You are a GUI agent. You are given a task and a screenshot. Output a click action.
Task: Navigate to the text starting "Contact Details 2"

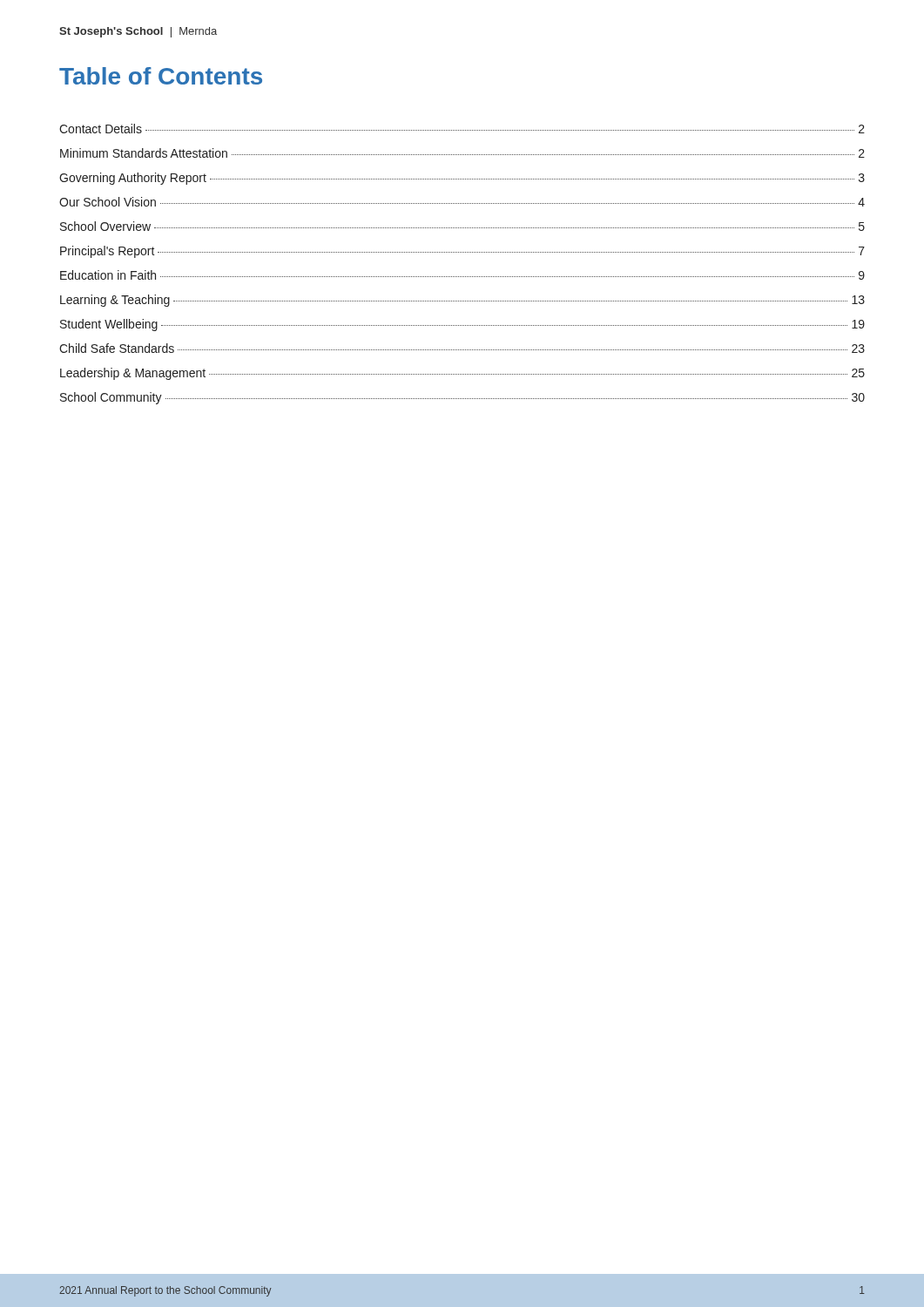[462, 129]
